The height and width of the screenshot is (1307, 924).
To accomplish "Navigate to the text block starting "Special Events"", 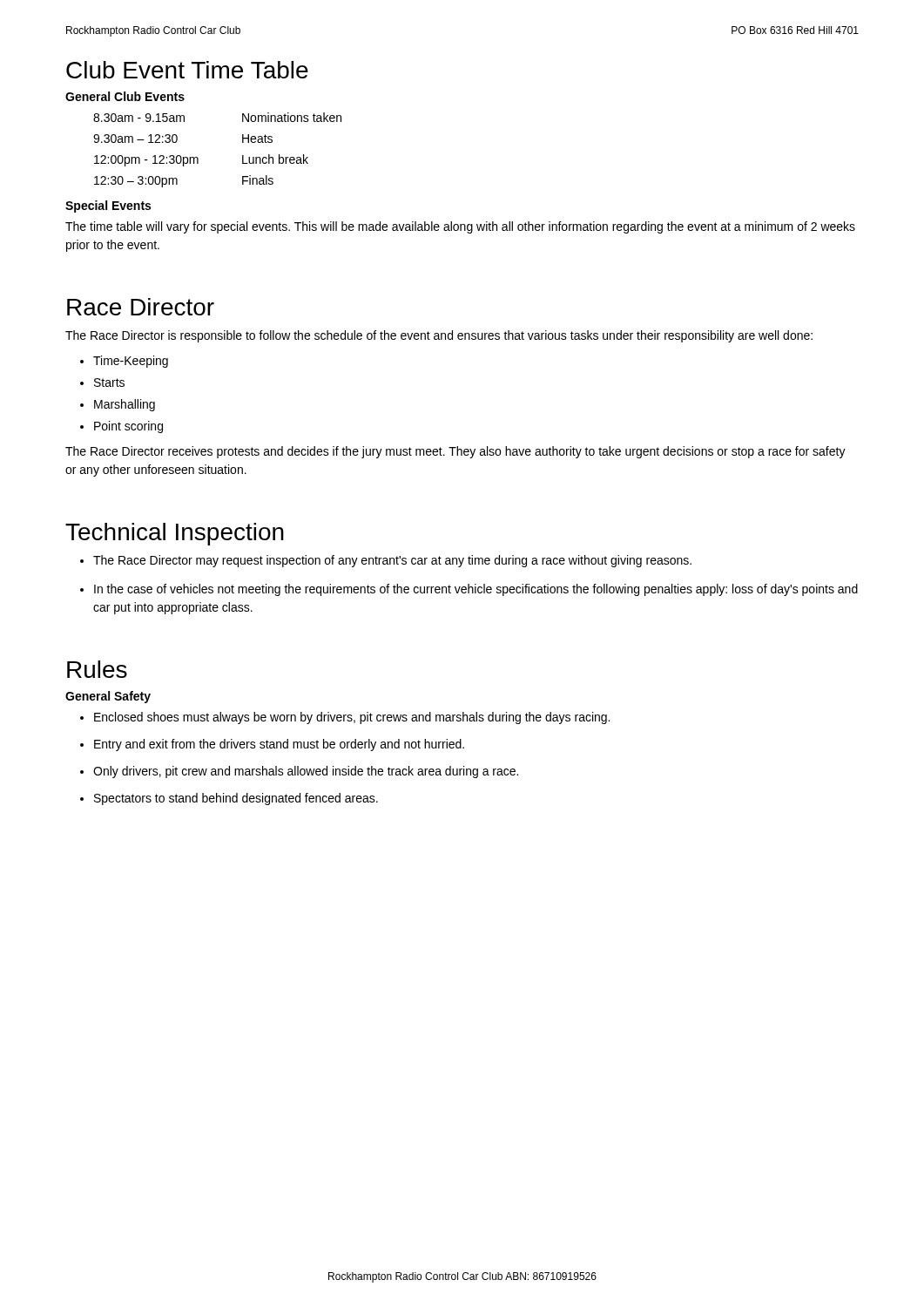I will [x=108, y=206].
